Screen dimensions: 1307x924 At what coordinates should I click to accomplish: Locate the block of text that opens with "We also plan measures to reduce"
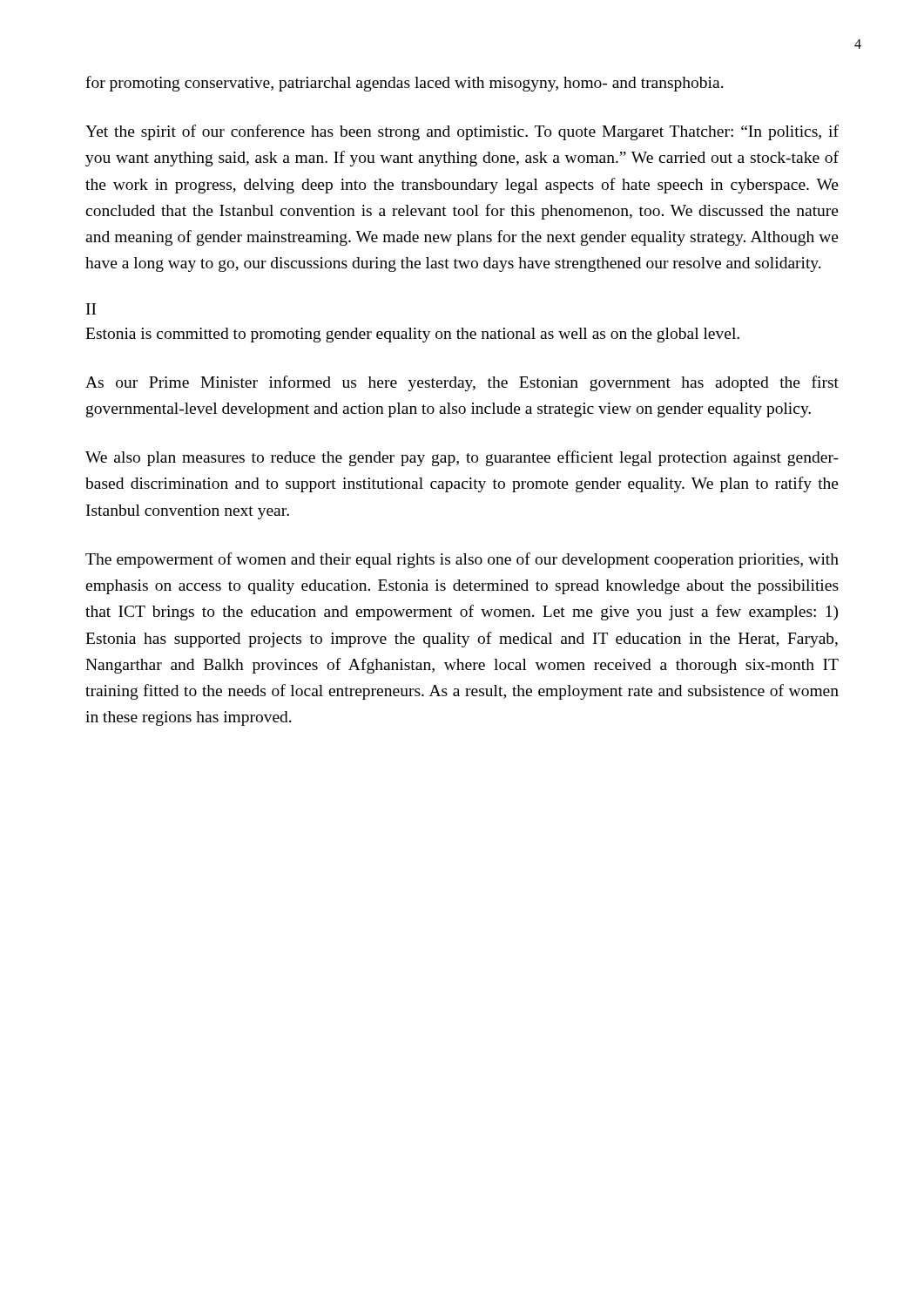(462, 484)
